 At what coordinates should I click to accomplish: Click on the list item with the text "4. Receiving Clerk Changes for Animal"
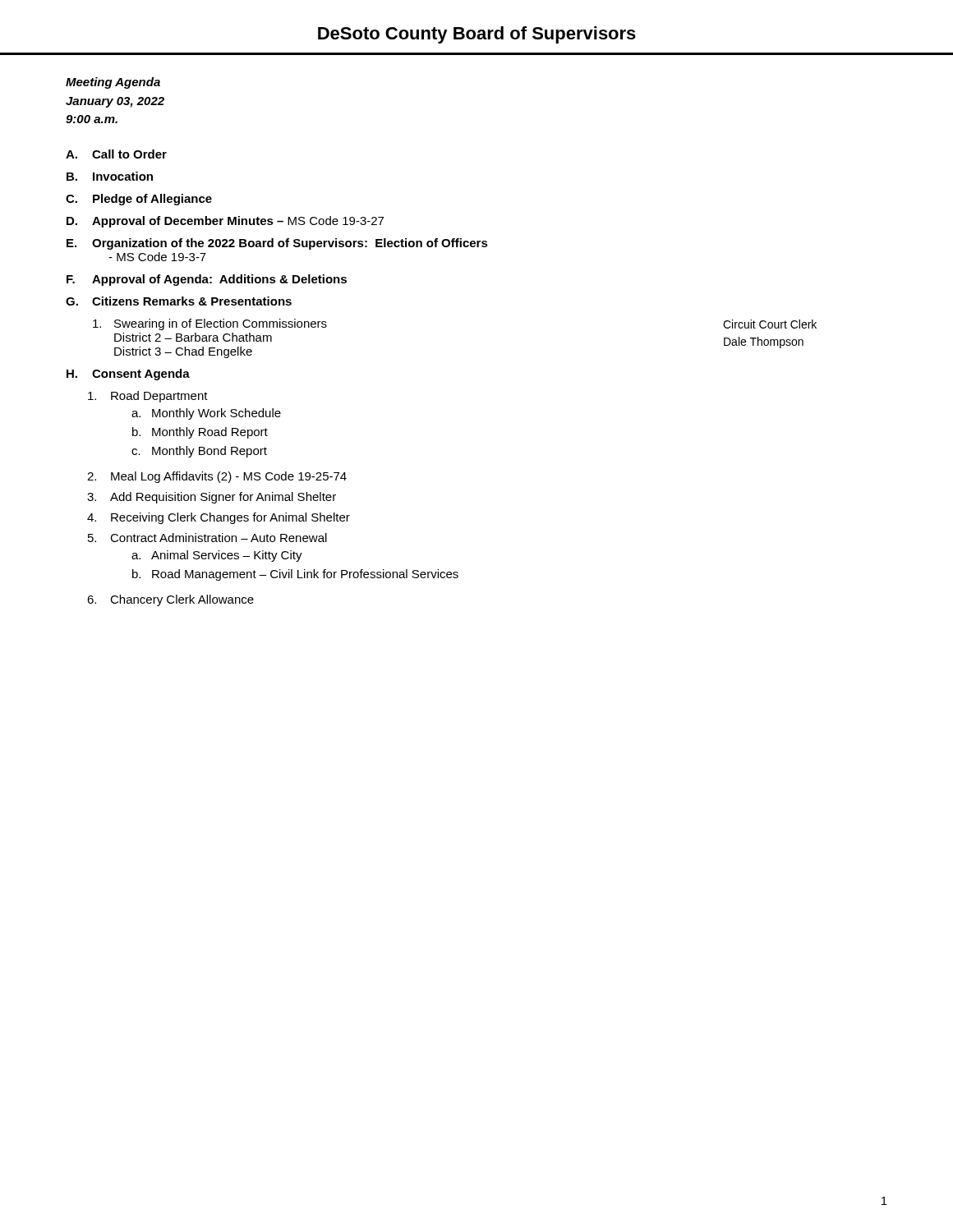point(218,517)
